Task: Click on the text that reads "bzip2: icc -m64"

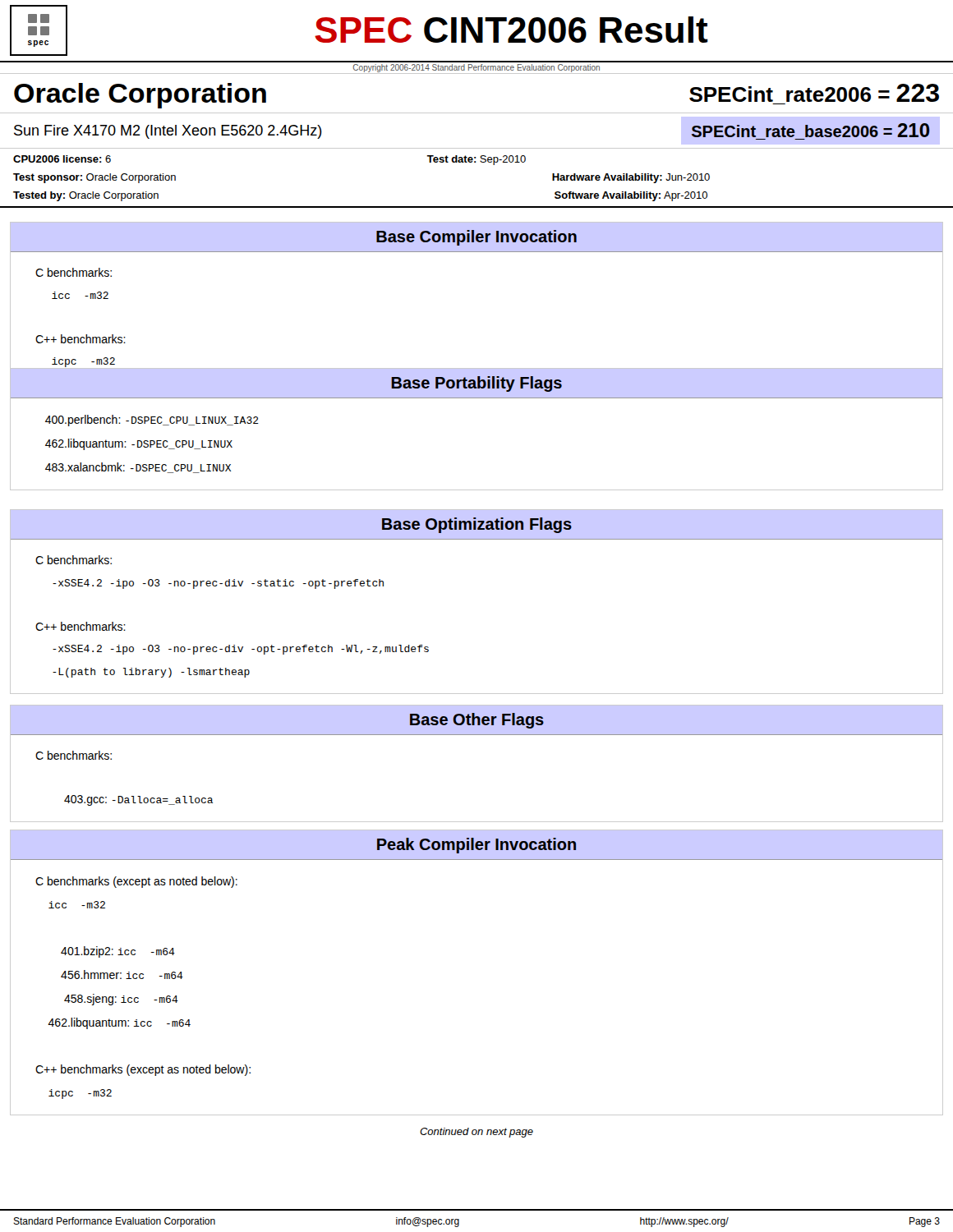Action: (105, 952)
